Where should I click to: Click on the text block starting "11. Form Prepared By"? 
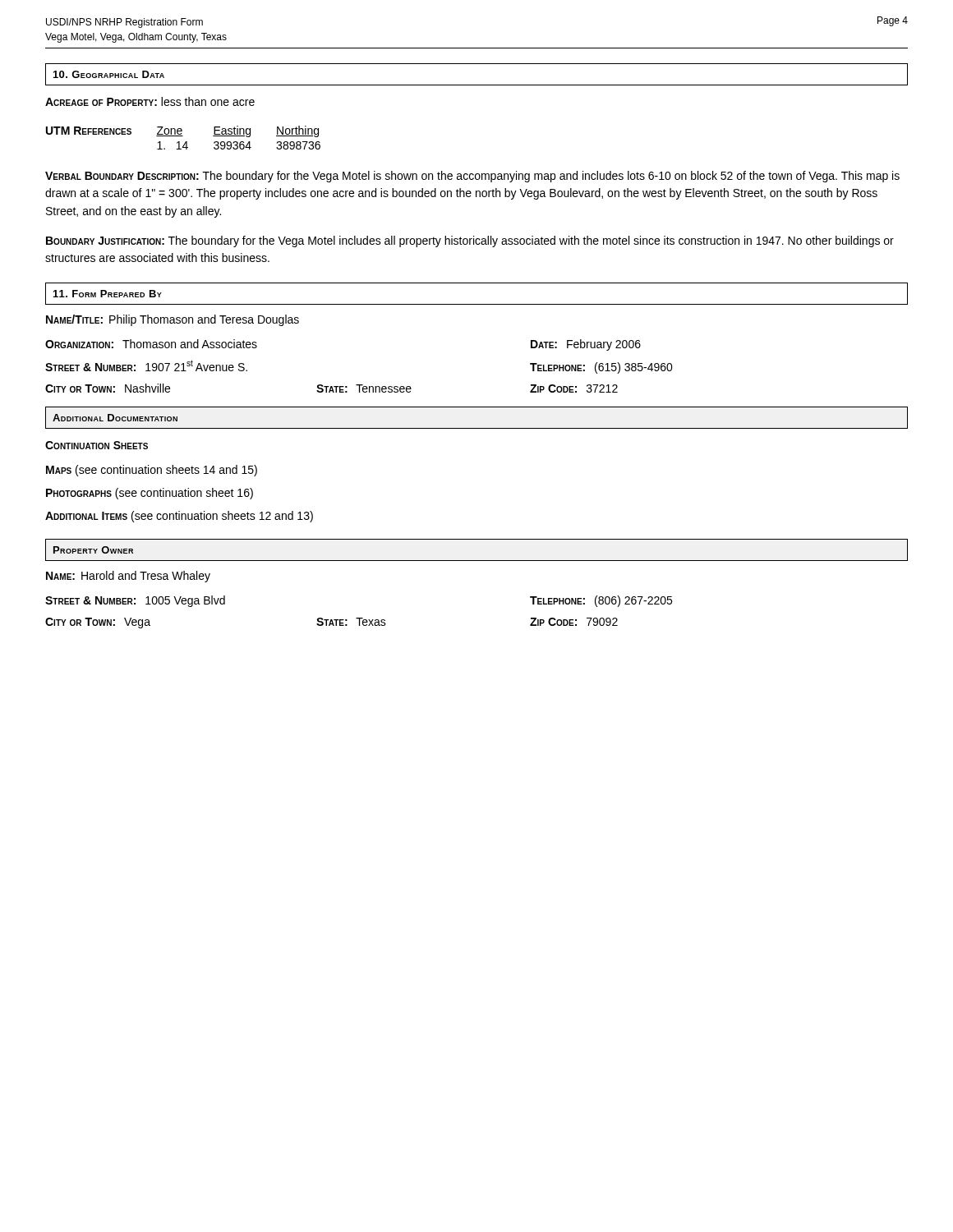pos(107,294)
